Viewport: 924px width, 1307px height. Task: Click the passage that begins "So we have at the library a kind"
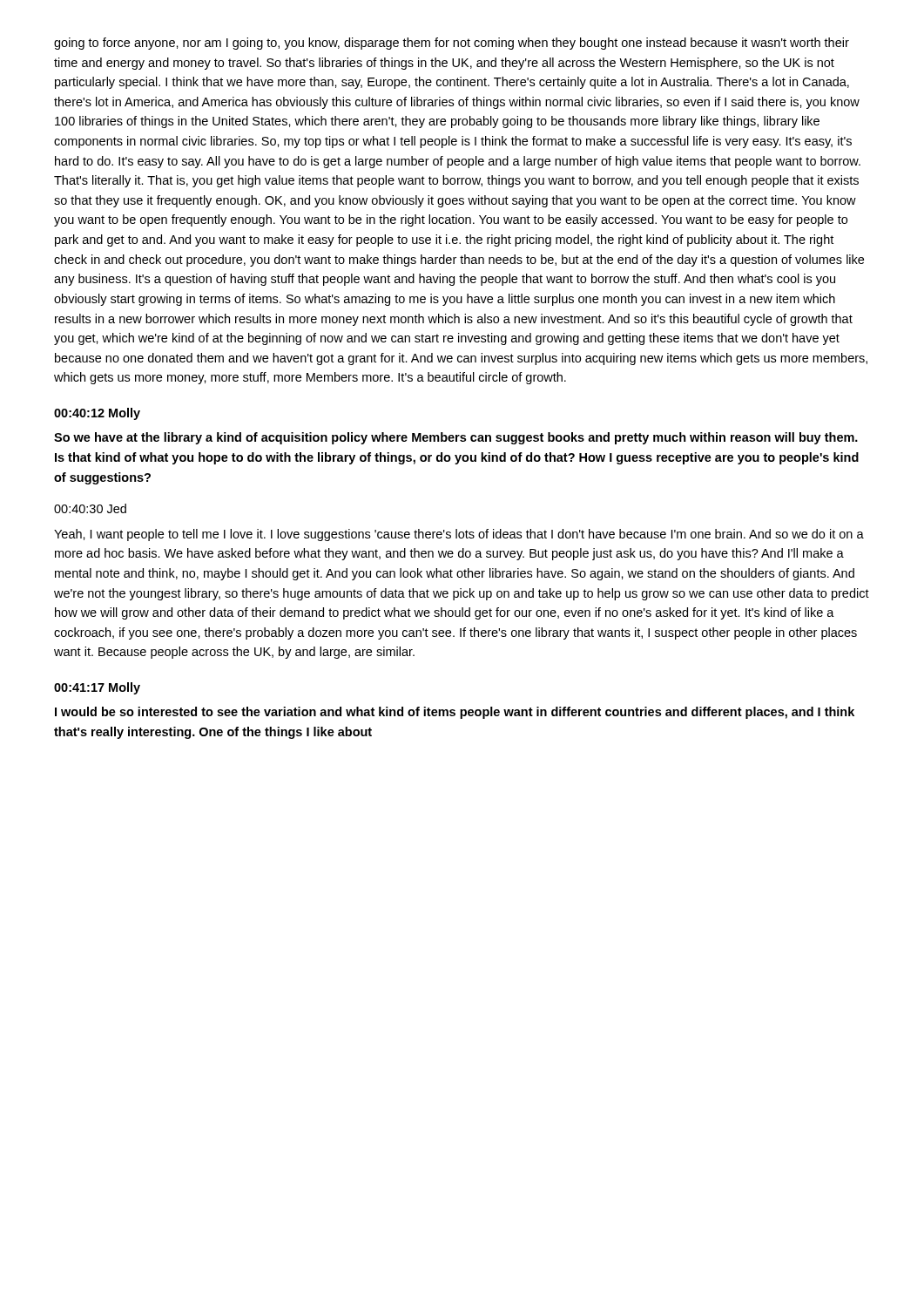click(456, 457)
